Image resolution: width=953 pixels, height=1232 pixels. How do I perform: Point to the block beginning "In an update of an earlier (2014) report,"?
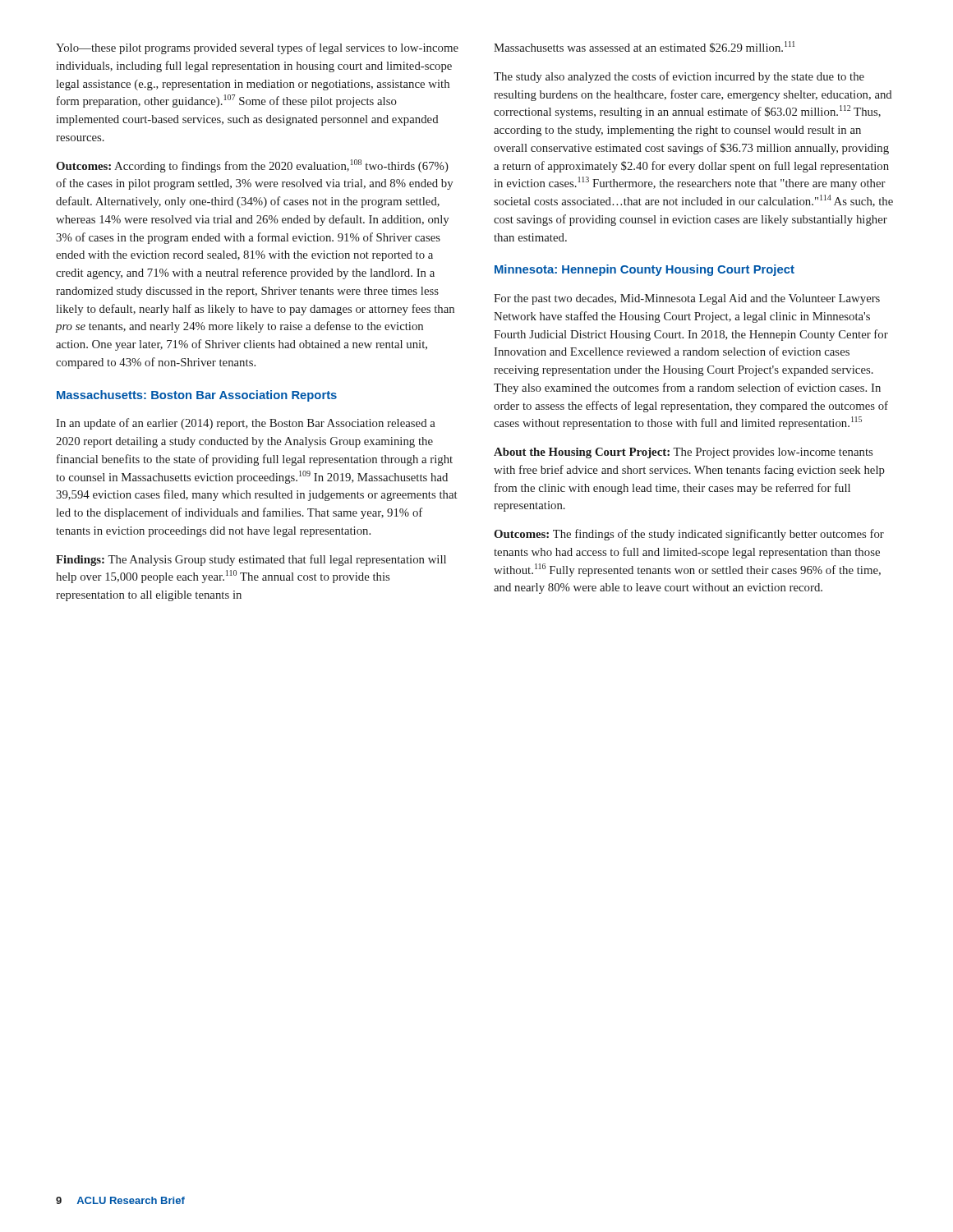click(258, 477)
